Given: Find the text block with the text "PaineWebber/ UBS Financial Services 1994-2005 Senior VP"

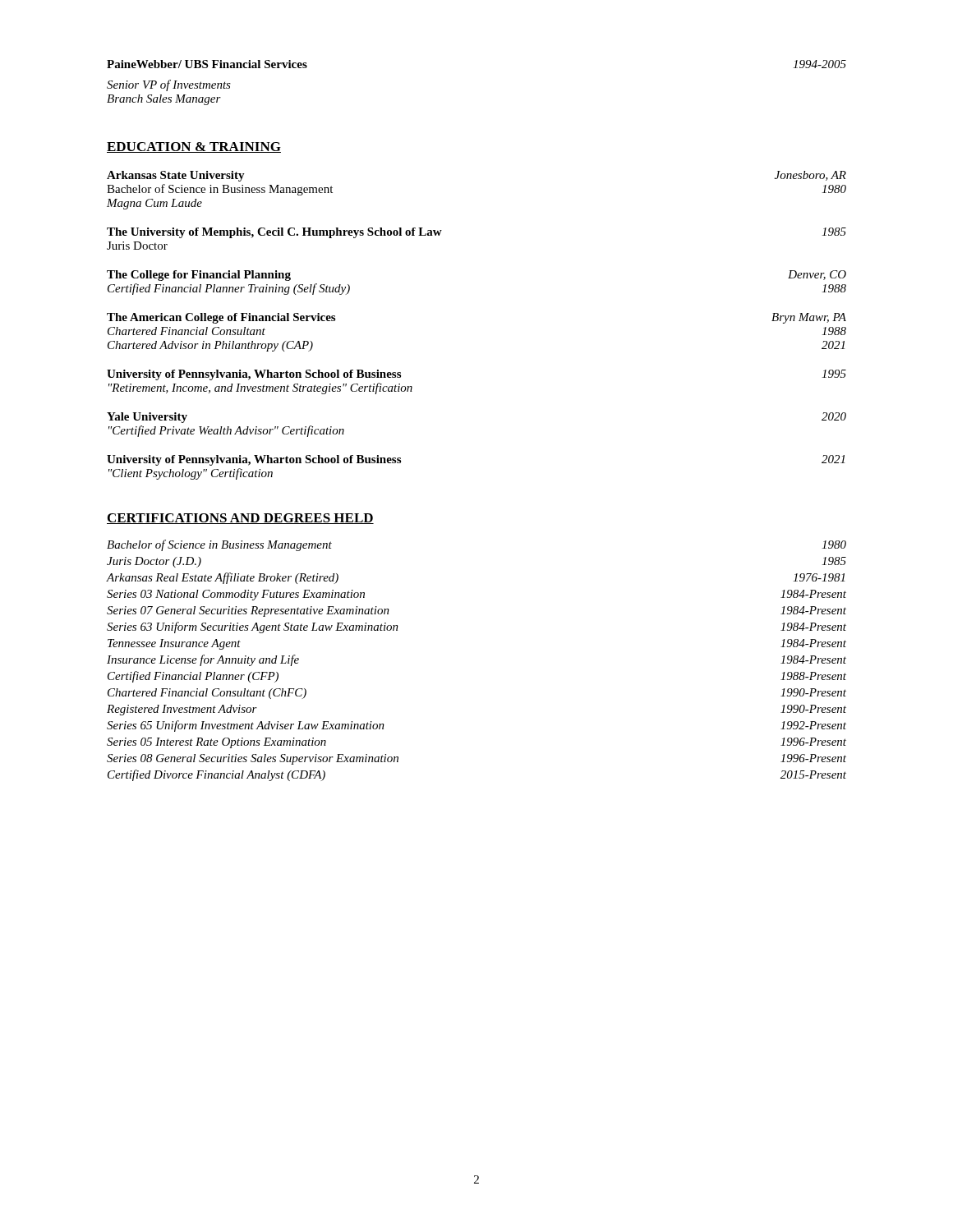Looking at the screenshot, I should [205, 64].
